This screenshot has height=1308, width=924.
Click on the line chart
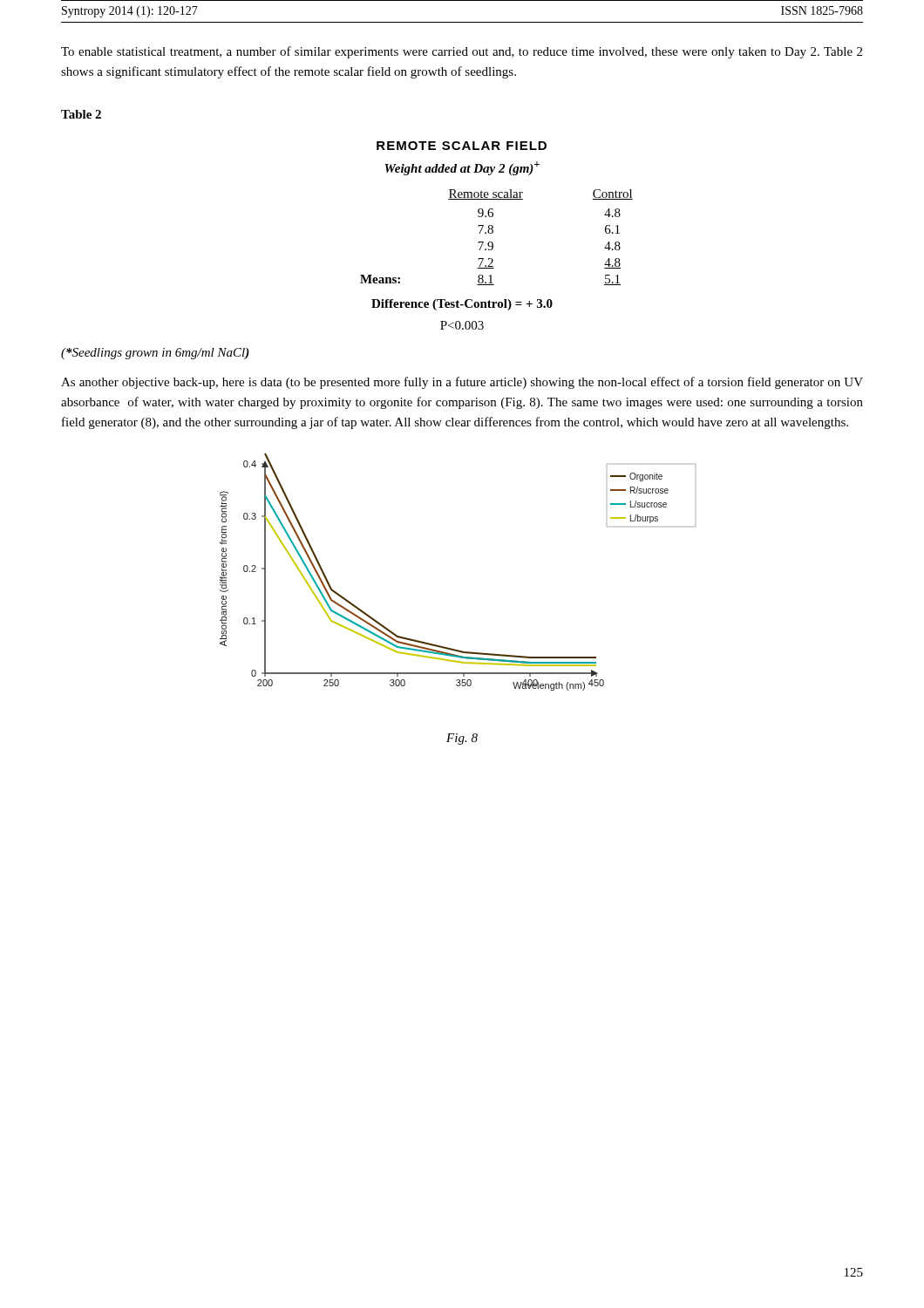462,596
